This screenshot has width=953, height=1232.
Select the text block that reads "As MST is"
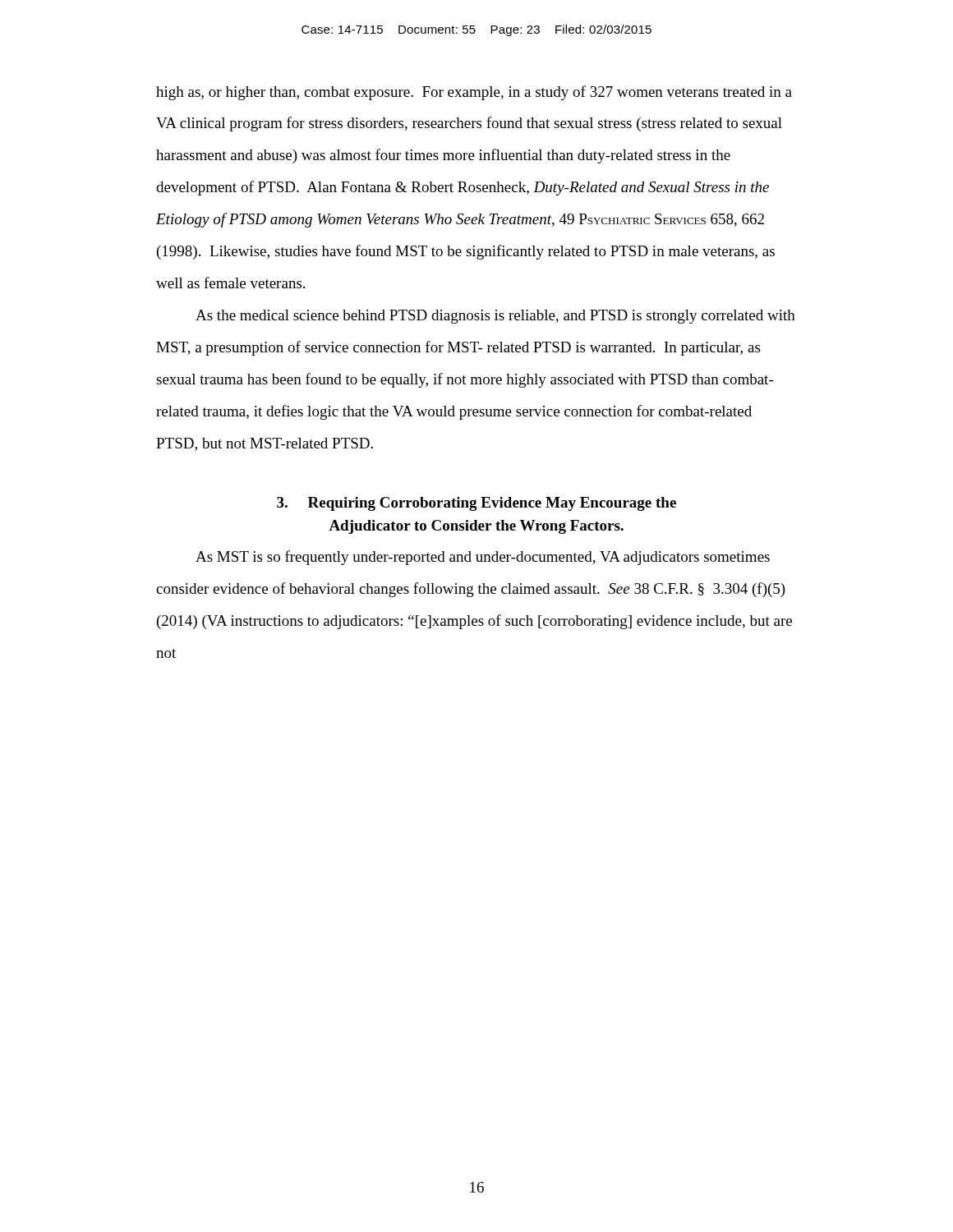(474, 604)
